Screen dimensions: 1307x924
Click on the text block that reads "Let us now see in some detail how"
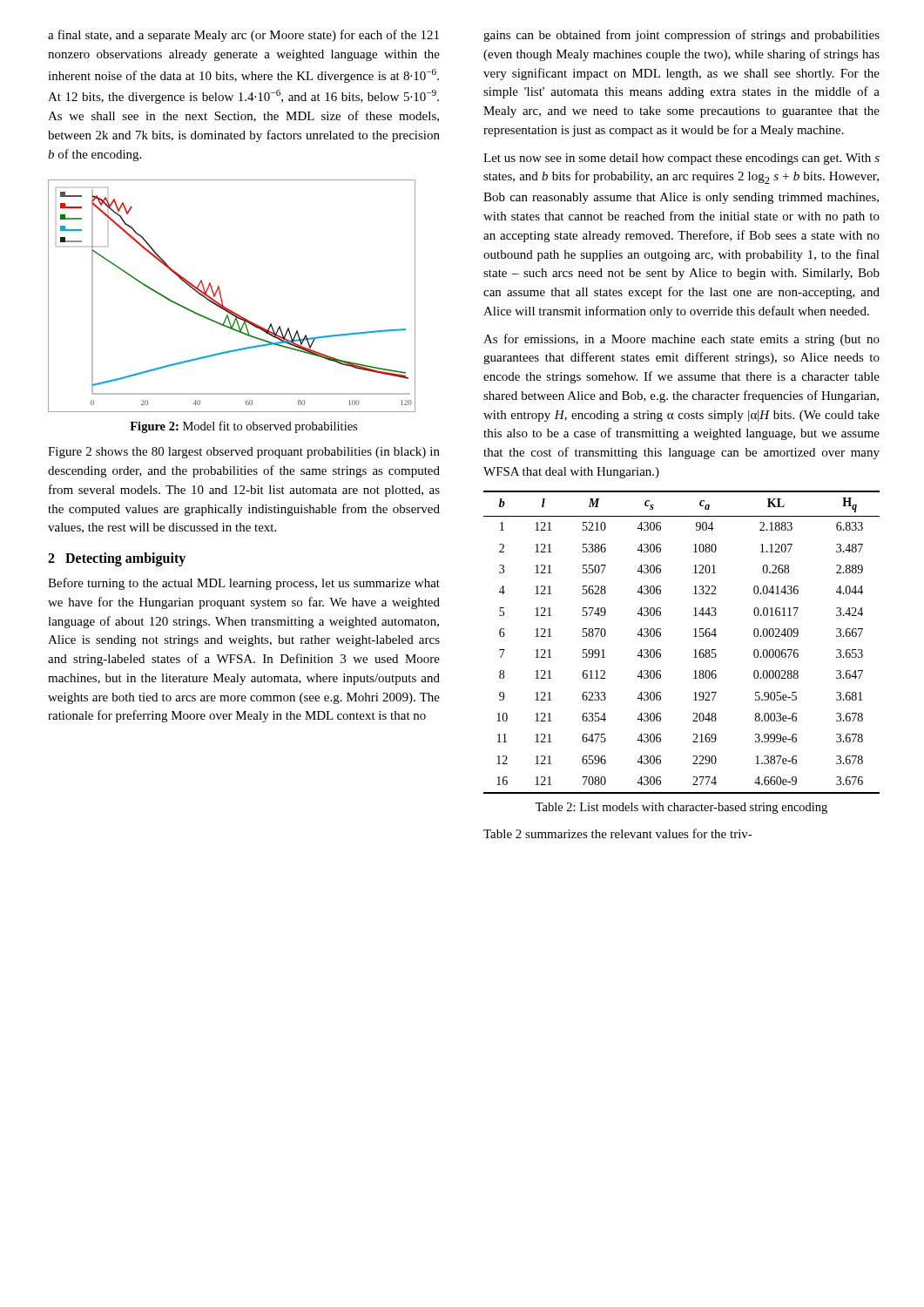(x=681, y=234)
